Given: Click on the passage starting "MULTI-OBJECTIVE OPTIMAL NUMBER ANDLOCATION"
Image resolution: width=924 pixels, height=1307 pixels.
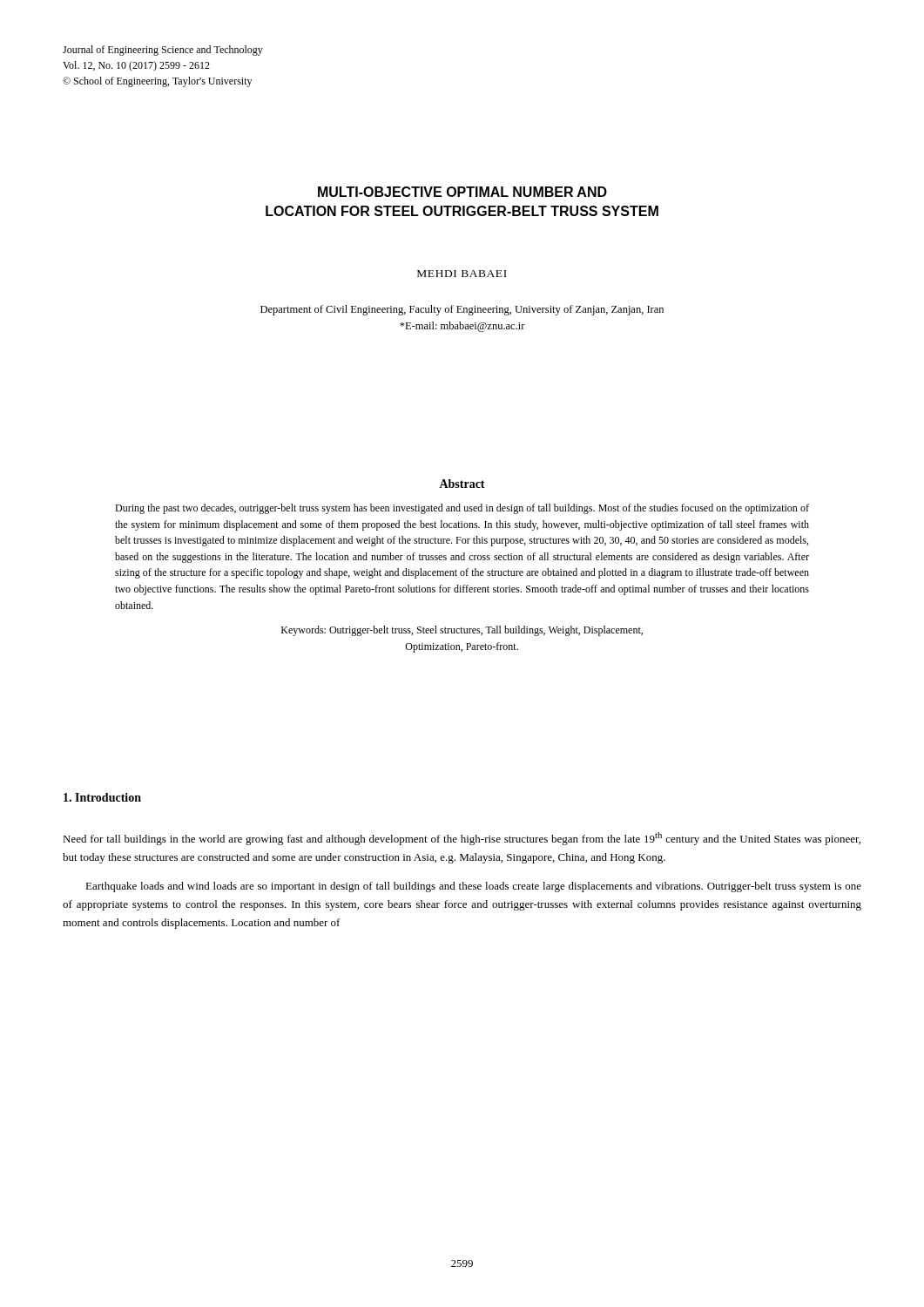Looking at the screenshot, I should click(x=462, y=202).
